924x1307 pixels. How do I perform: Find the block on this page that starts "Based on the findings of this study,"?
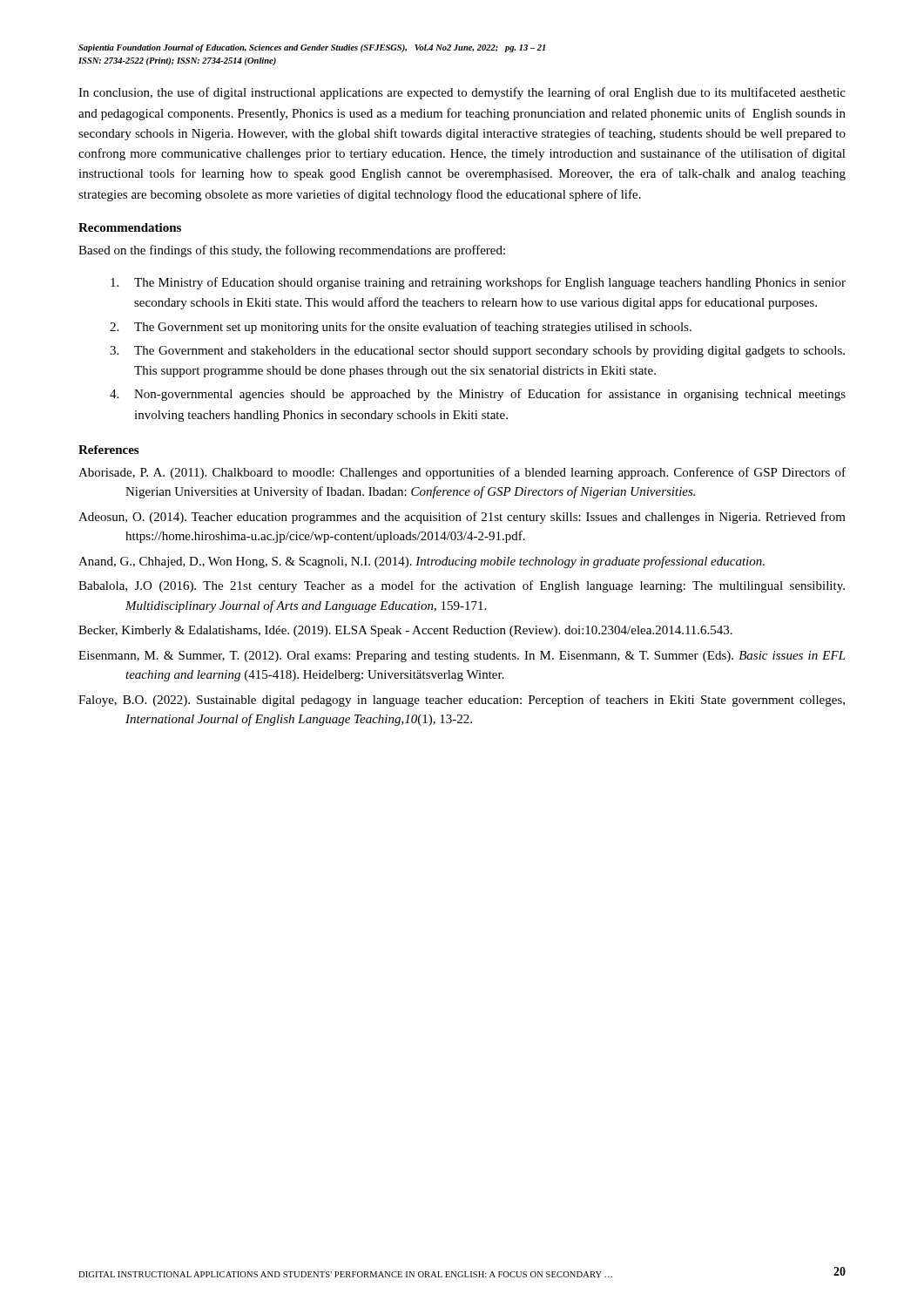(292, 250)
